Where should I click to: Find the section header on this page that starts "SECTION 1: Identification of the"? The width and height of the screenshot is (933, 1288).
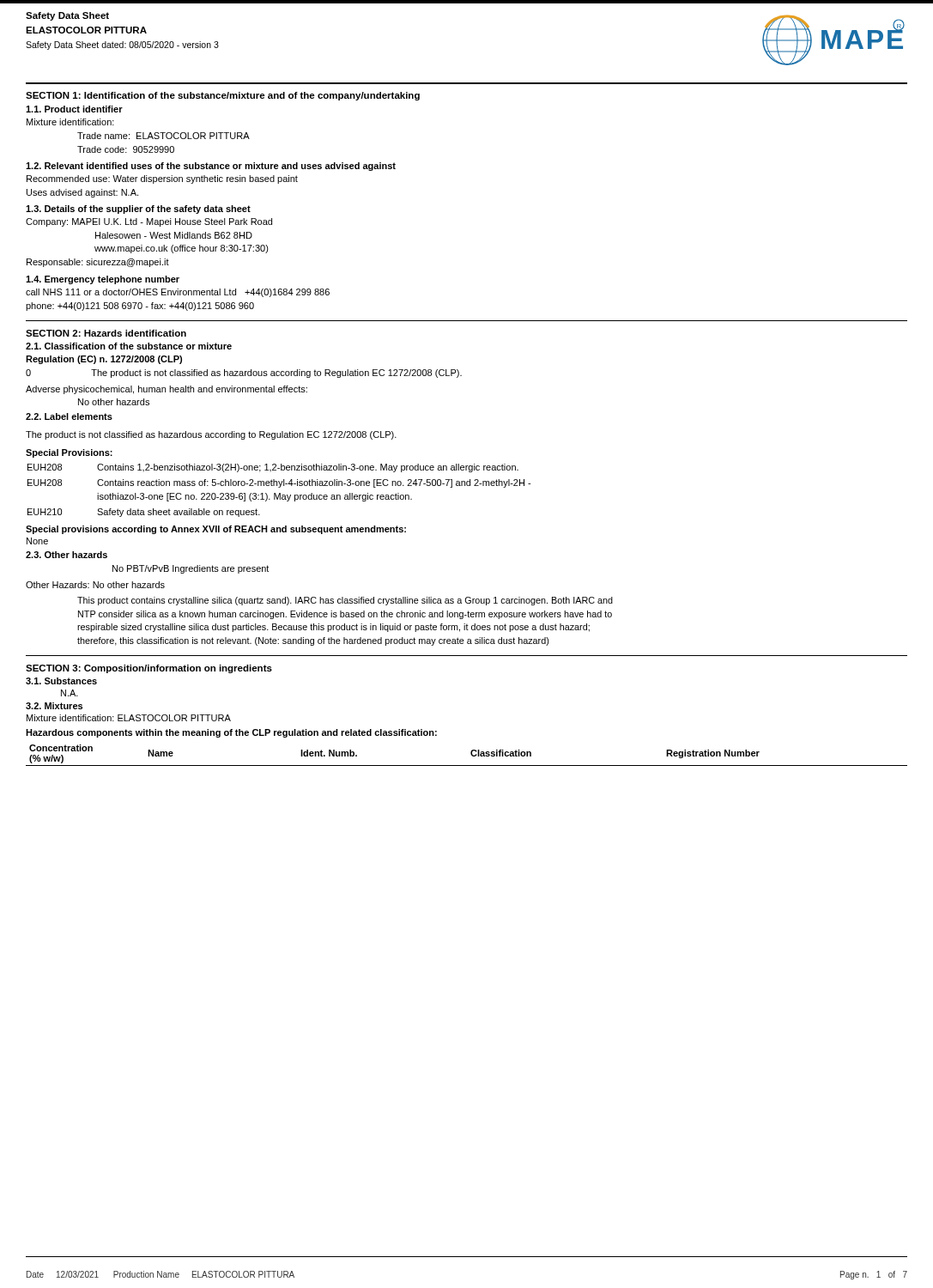coord(223,95)
